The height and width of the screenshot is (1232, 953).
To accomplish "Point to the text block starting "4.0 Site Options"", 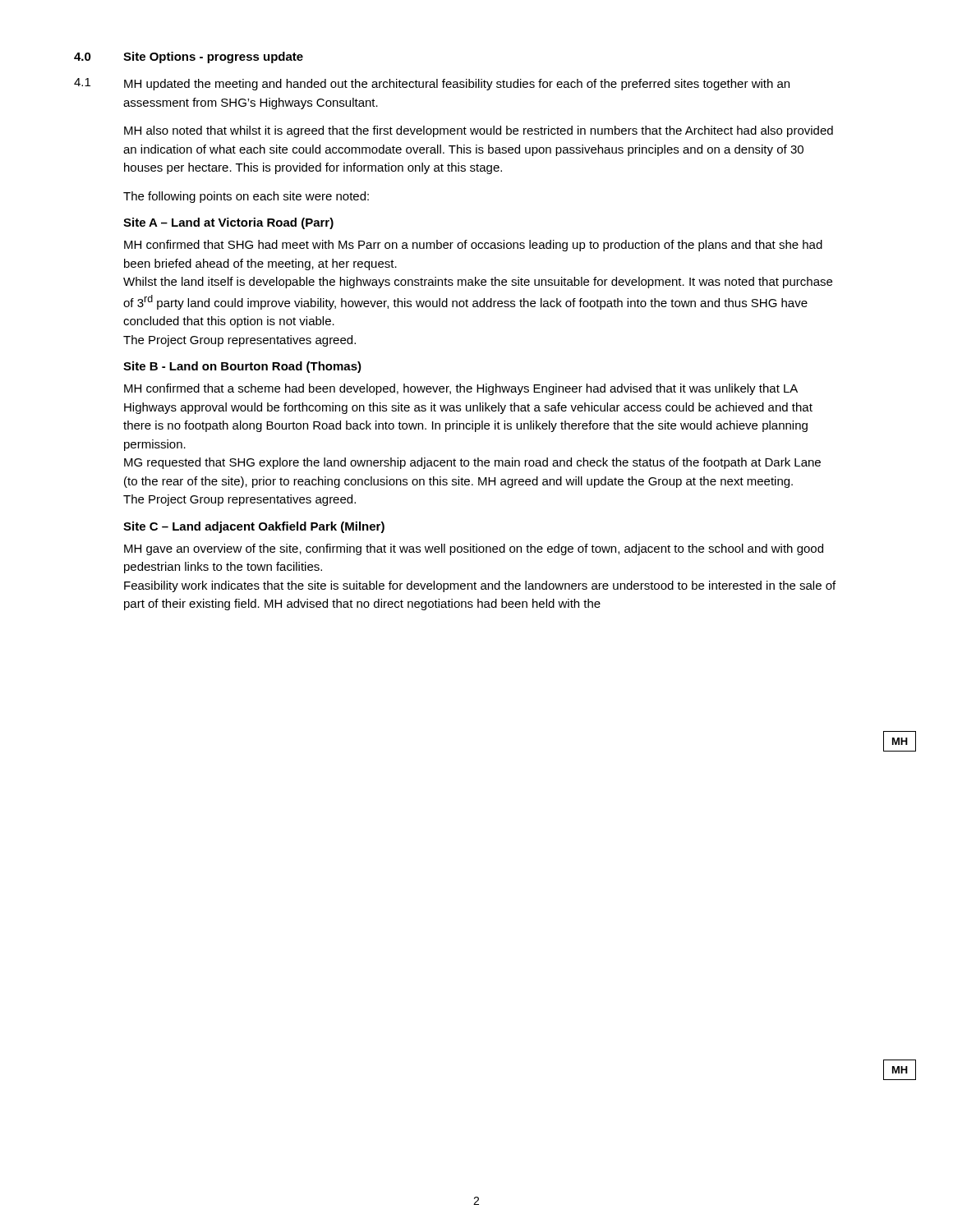I will click(x=189, y=56).
